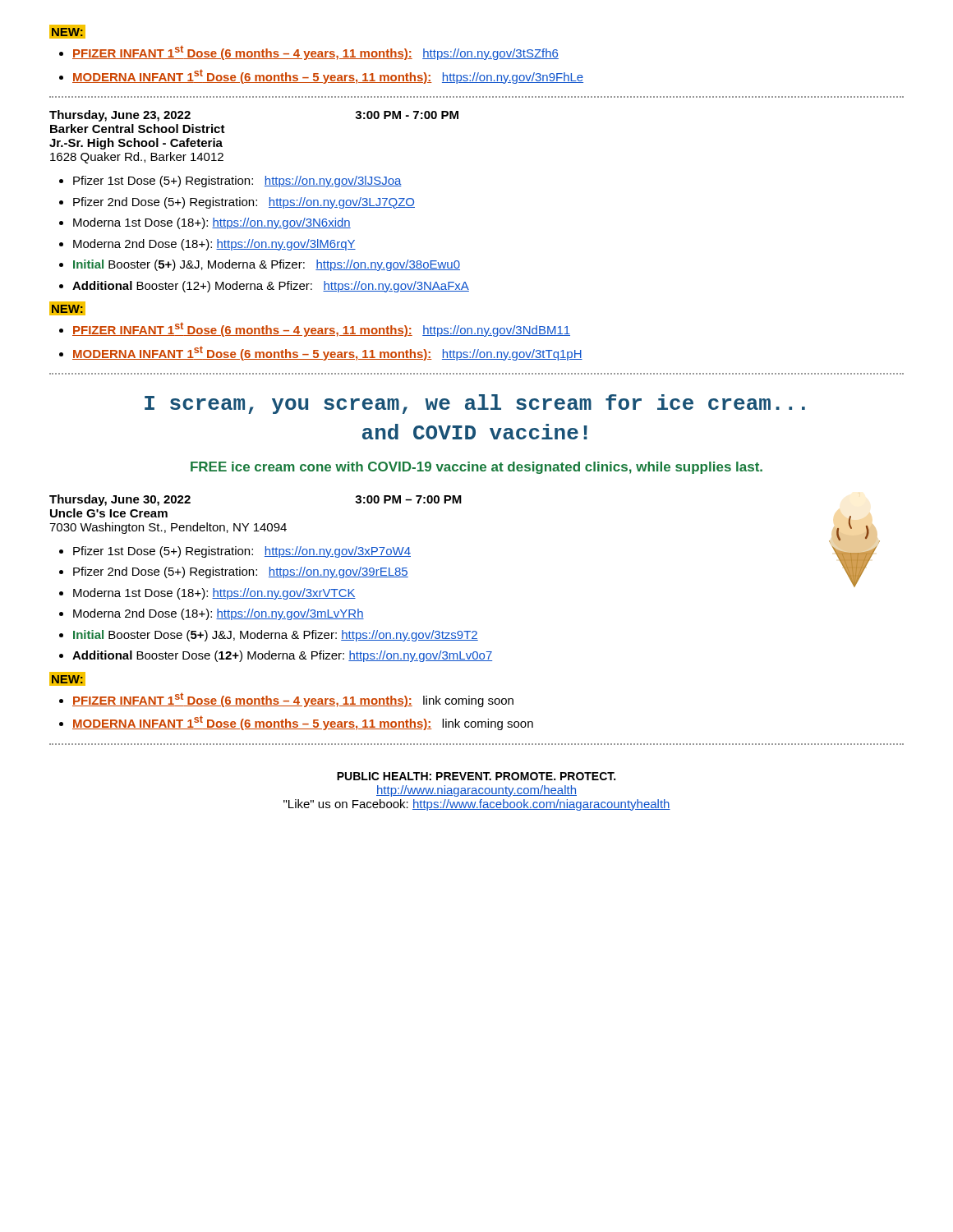Image resolution: width=953 pixels, height=1232 pixels.
Task: Locate the text starting "Initial Booster (5+) J&J, Moderna & Pfizer:"
Action: tap(266, 264)
